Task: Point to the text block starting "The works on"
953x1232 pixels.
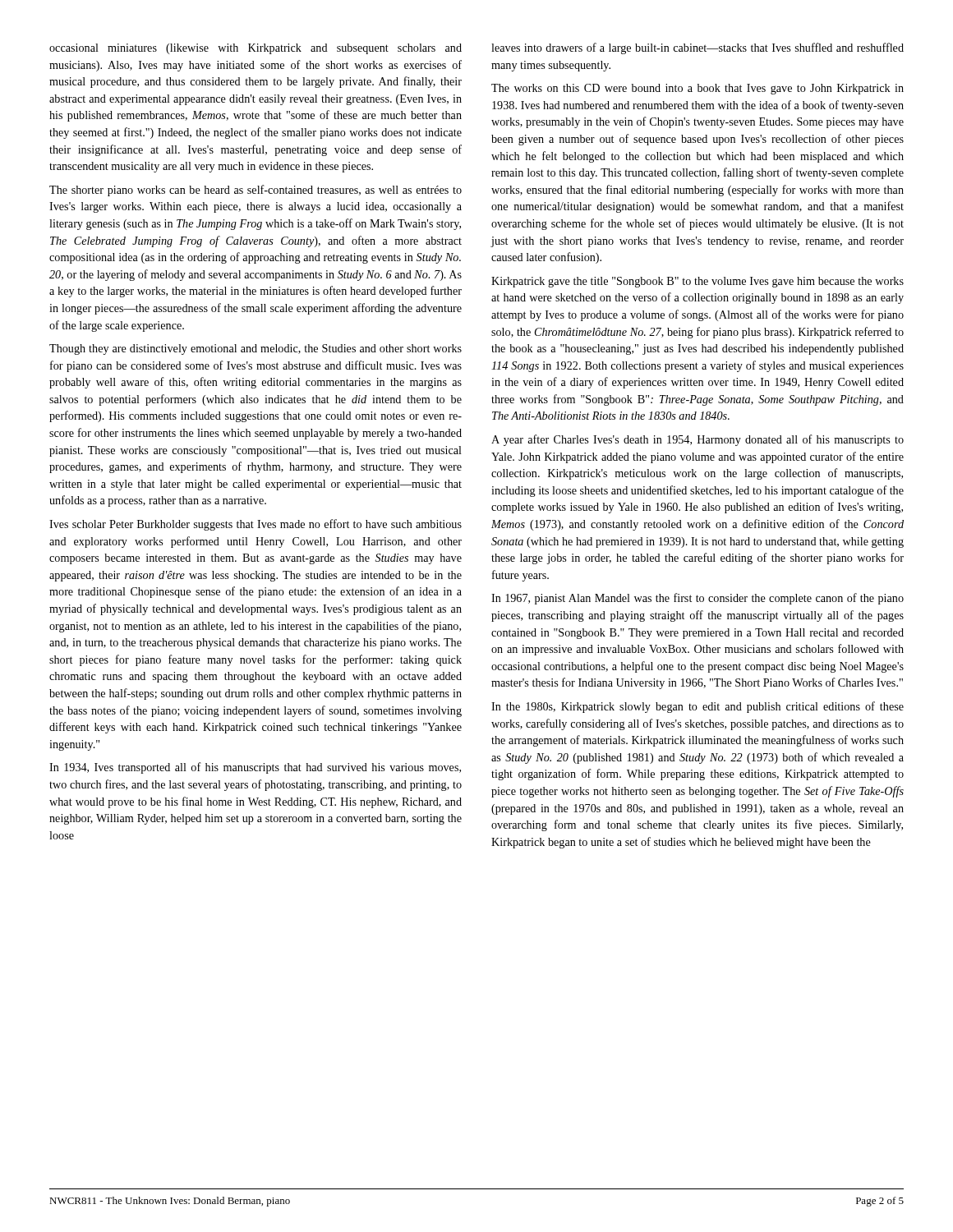Action: (x=698, y=173)
